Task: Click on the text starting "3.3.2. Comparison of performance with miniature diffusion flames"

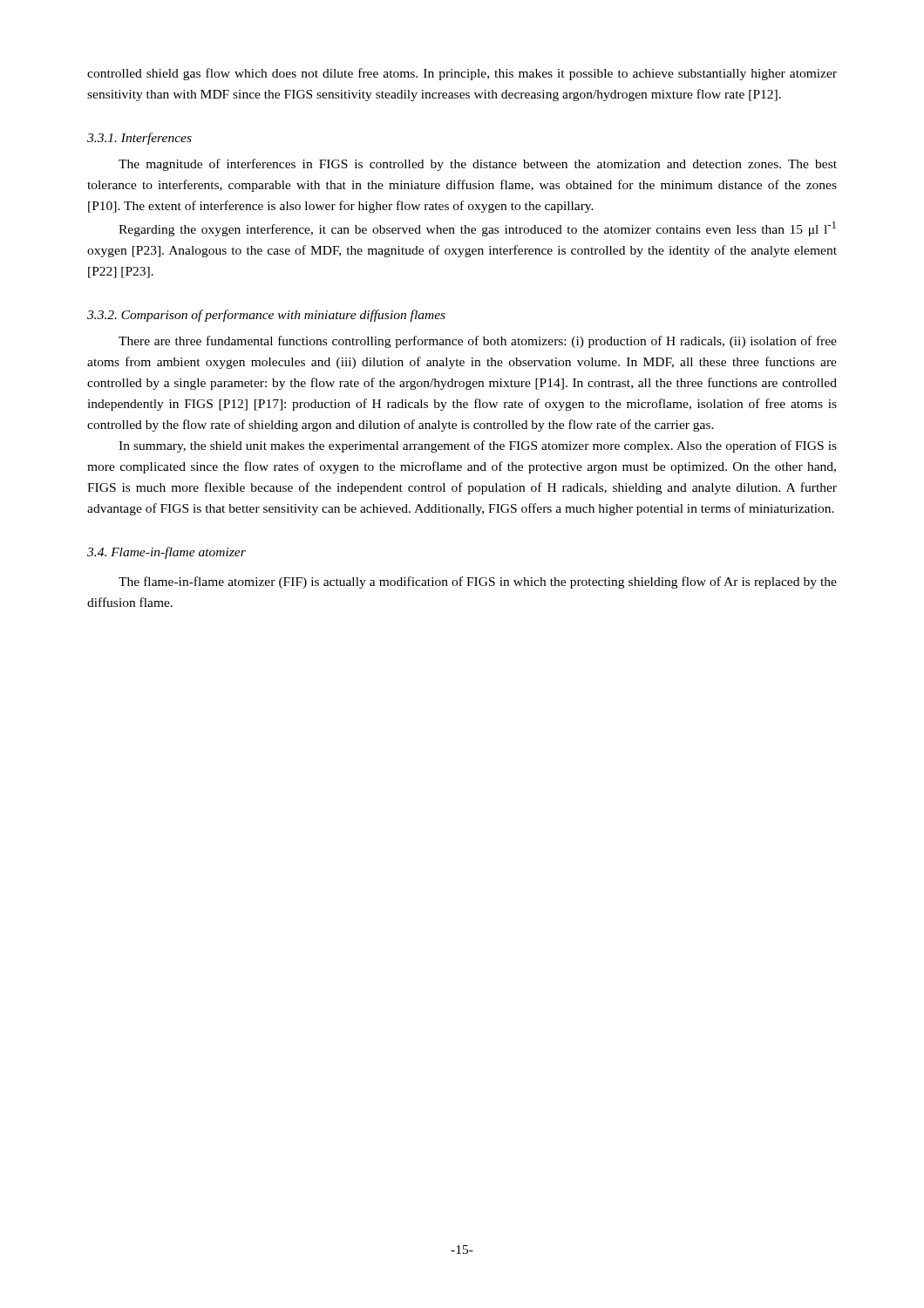Action: click(x=266, y=315)
